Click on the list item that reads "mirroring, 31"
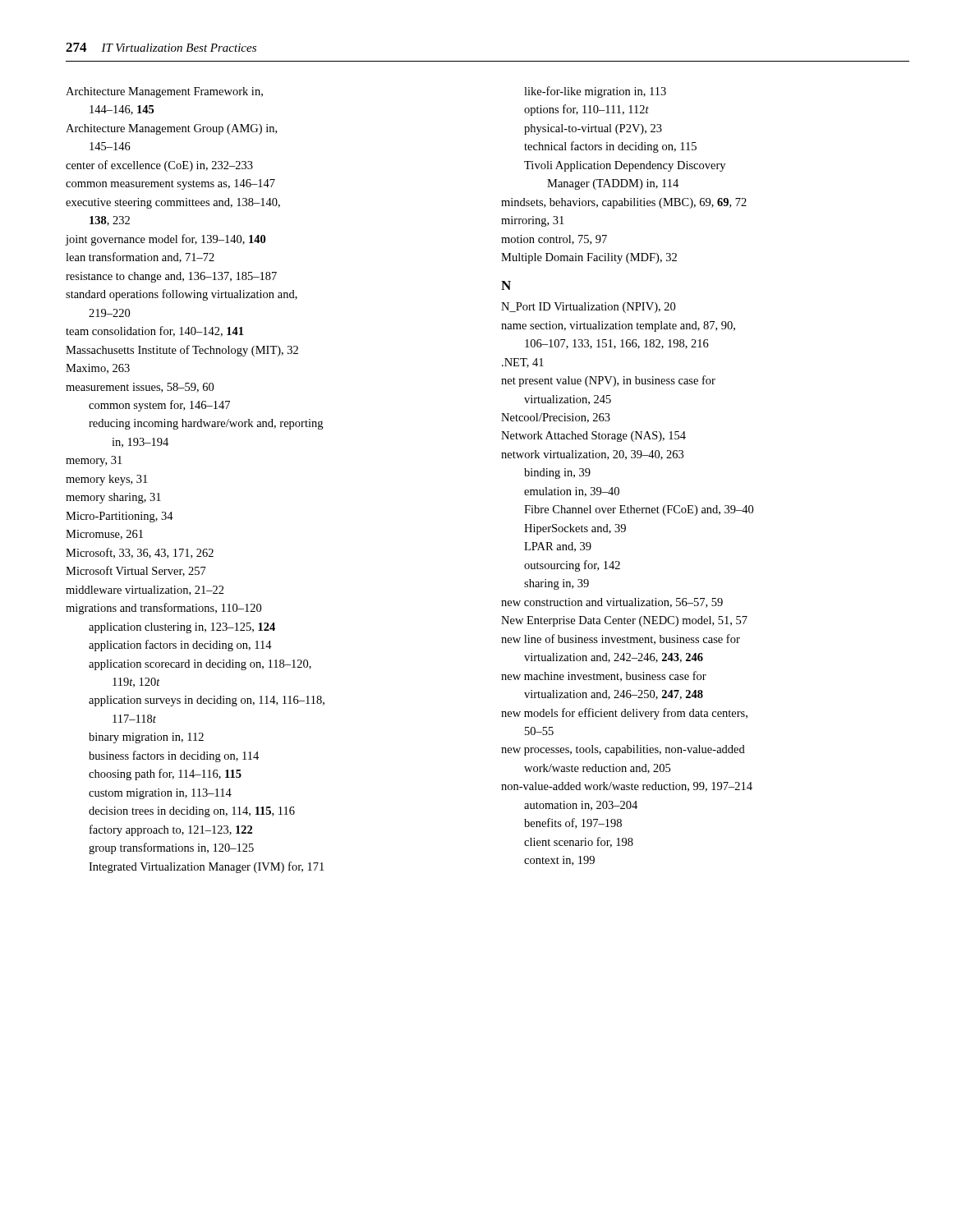This screenshot has width=975, height=1232. click(533, 220)
